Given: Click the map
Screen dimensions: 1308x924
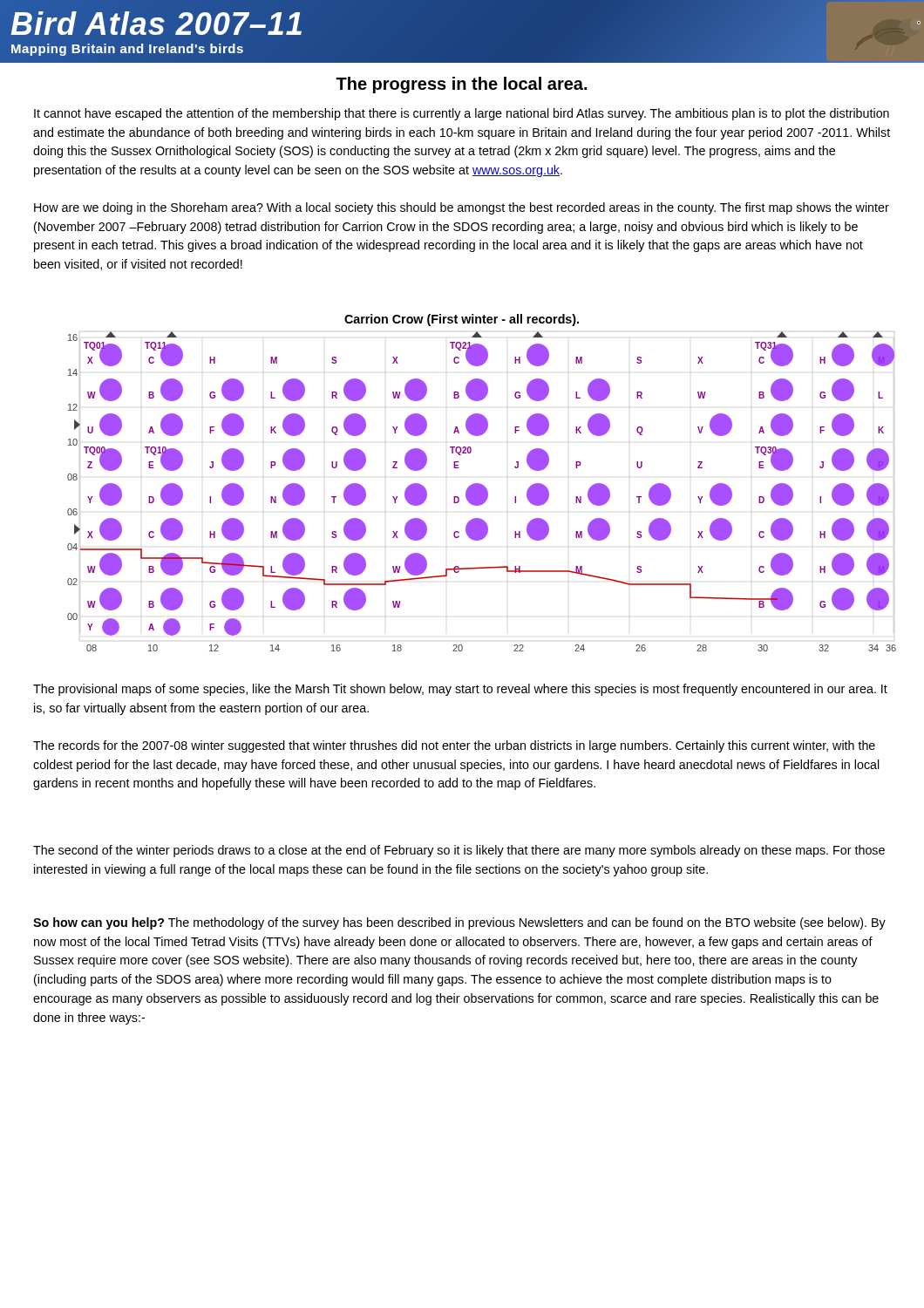Looking at the screenshot, I should coord(472,497).
